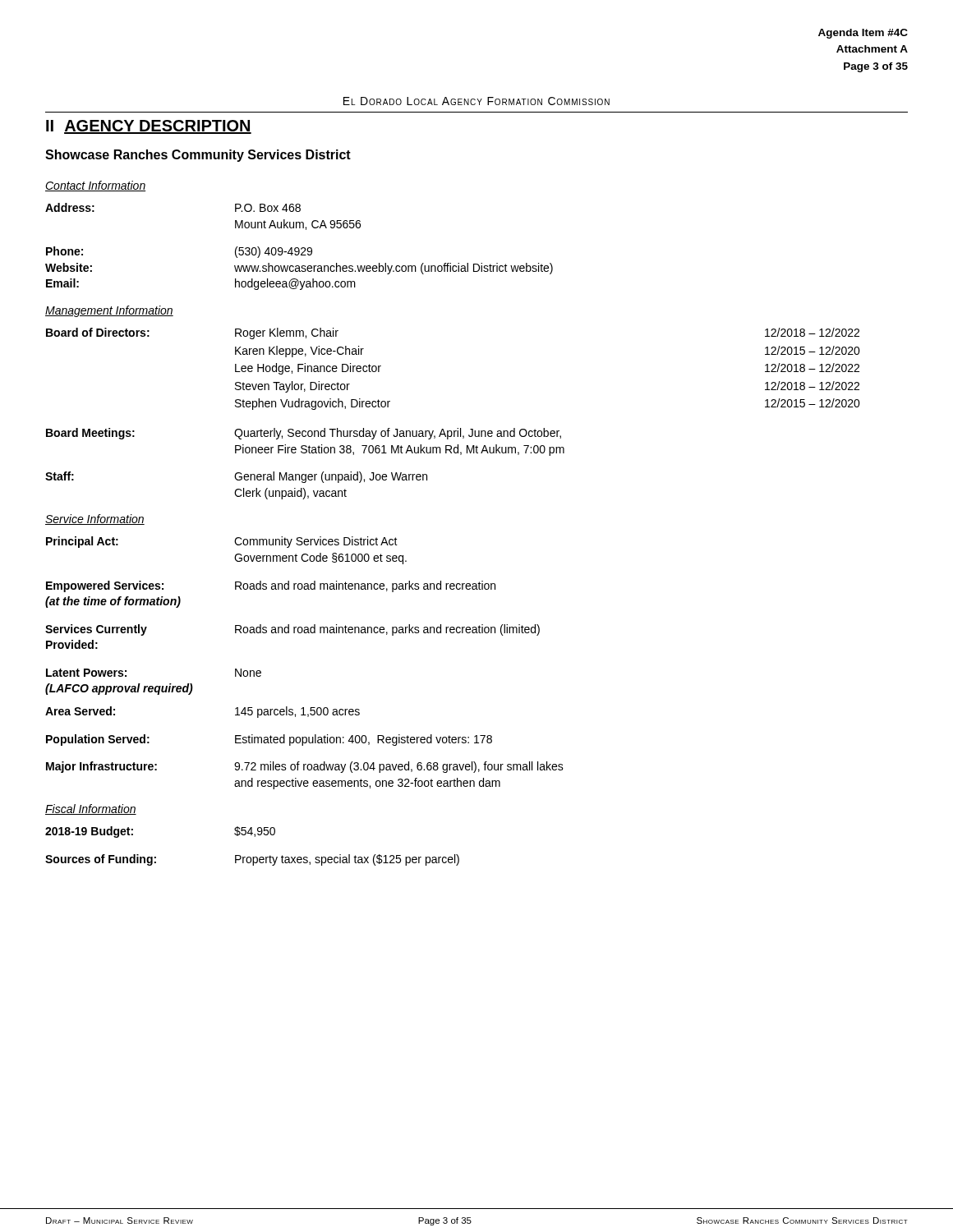Select the block starting "Management Information"

tap(109, 310)
